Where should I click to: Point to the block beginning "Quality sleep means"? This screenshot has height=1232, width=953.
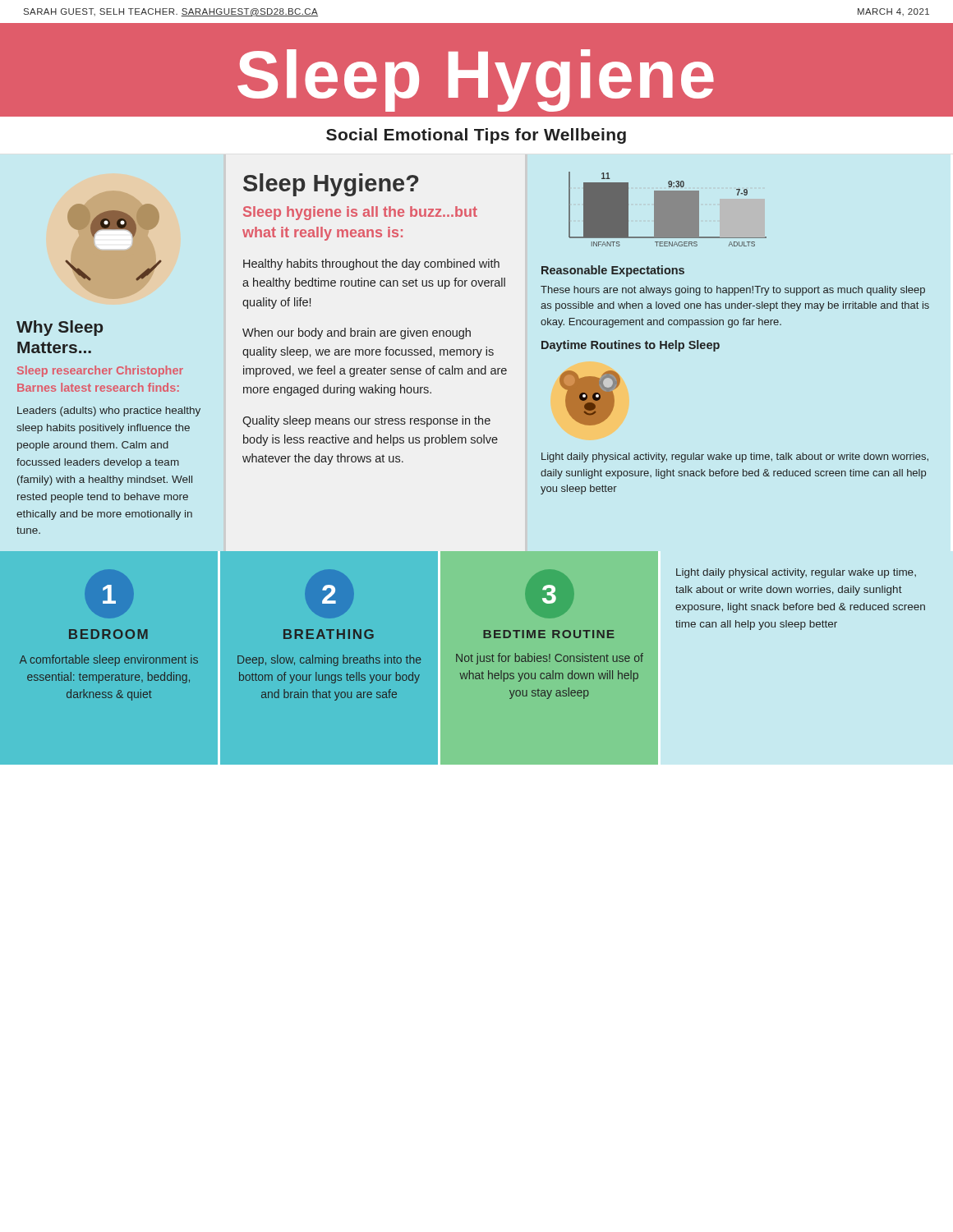375,440
